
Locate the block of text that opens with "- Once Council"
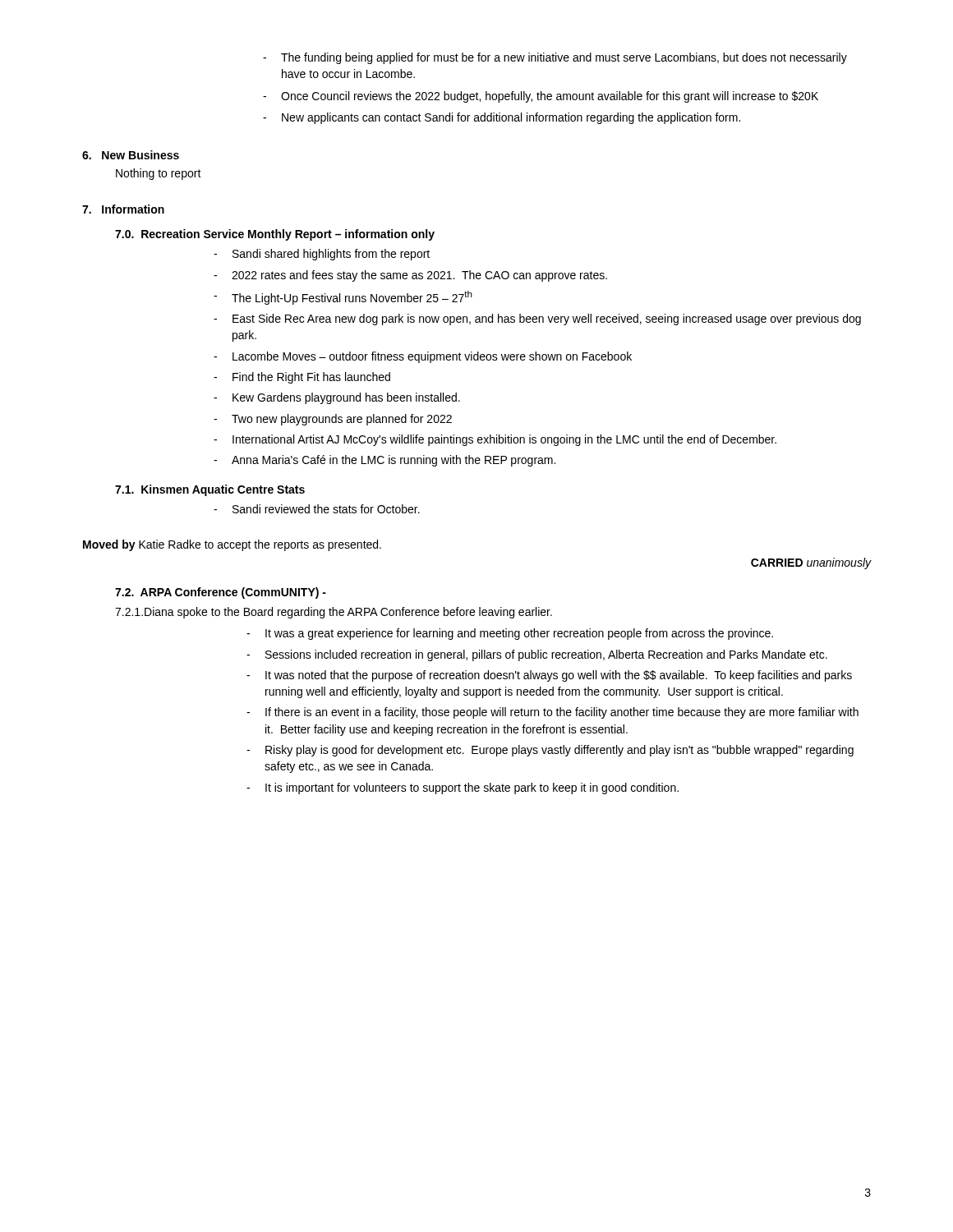pos(567,96)
